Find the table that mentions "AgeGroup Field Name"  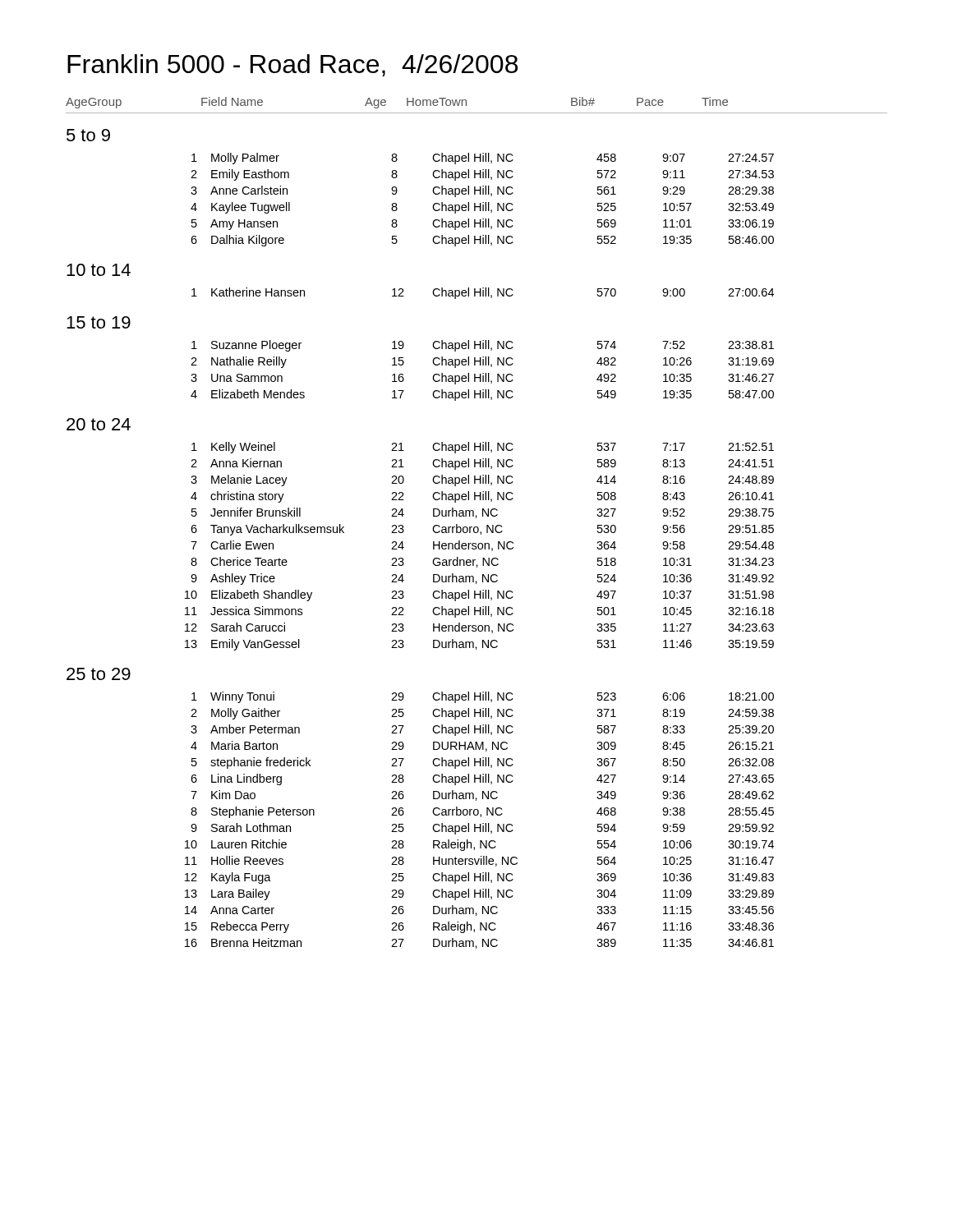[x=476, y=521]
